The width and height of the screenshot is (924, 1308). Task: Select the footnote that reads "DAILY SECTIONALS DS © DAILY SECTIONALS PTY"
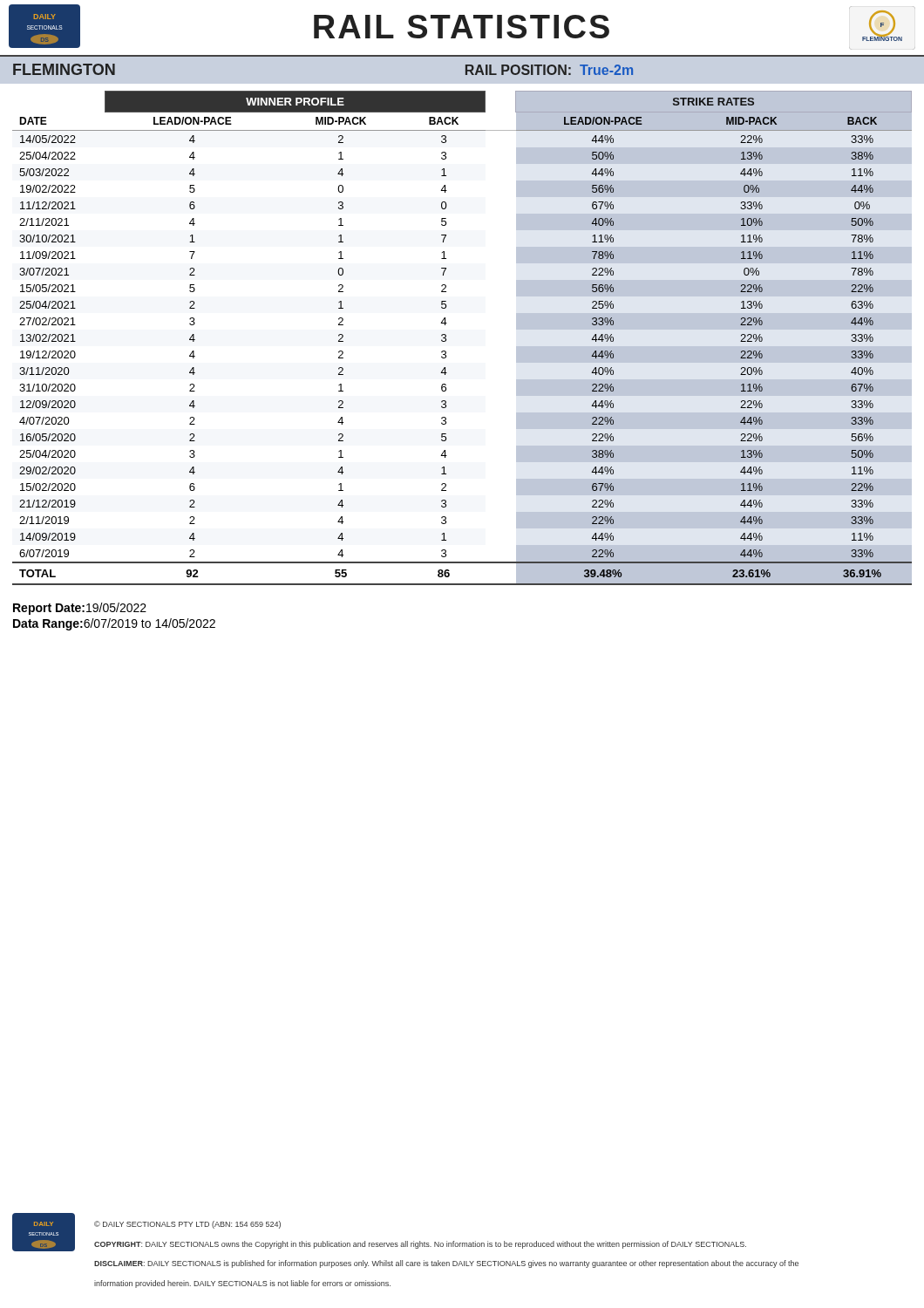462,1254
